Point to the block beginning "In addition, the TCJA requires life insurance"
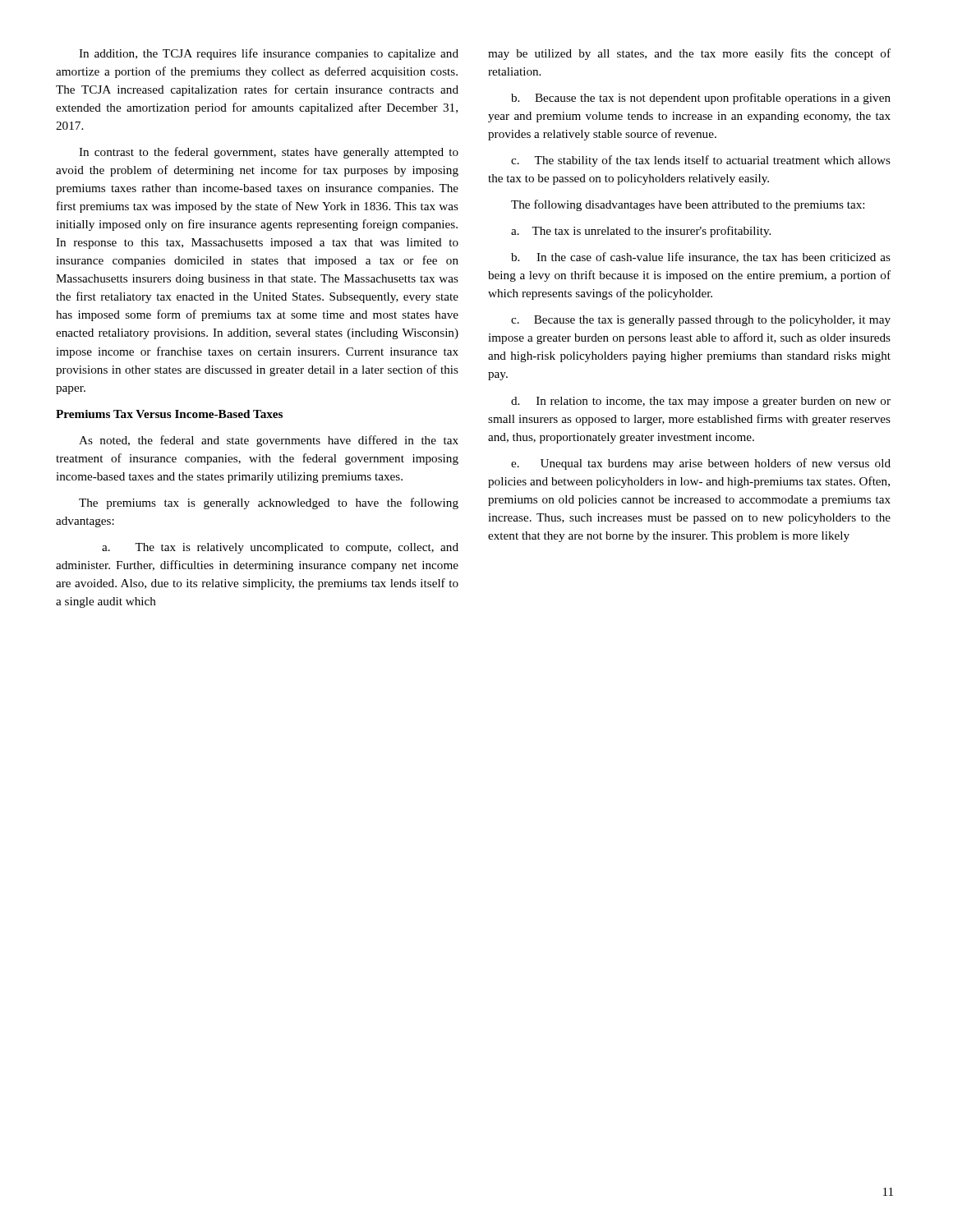The width and height of the screenshot is (953, 1232). click(257, 90)
